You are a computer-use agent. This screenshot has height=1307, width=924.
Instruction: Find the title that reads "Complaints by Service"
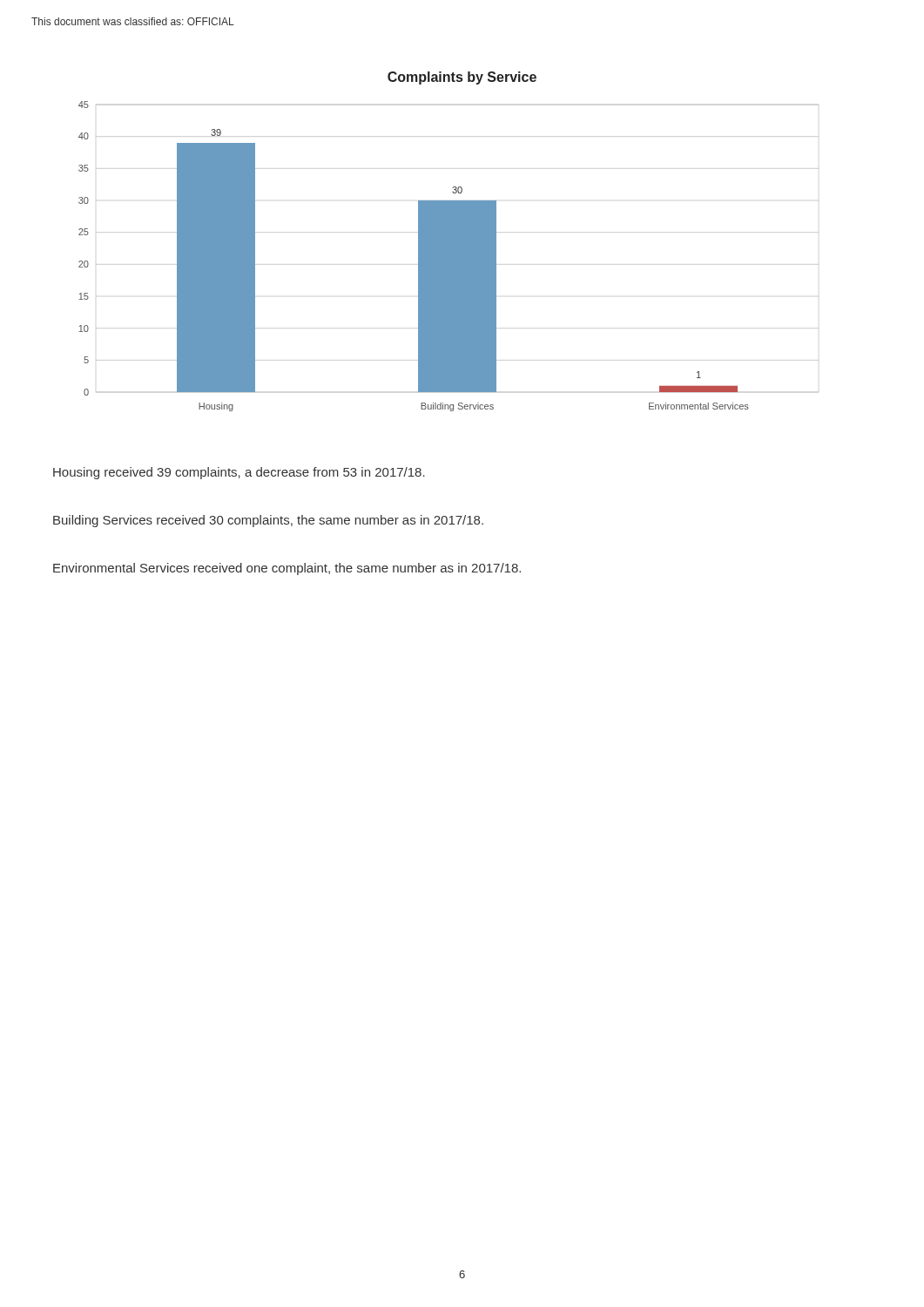(462, 77)
